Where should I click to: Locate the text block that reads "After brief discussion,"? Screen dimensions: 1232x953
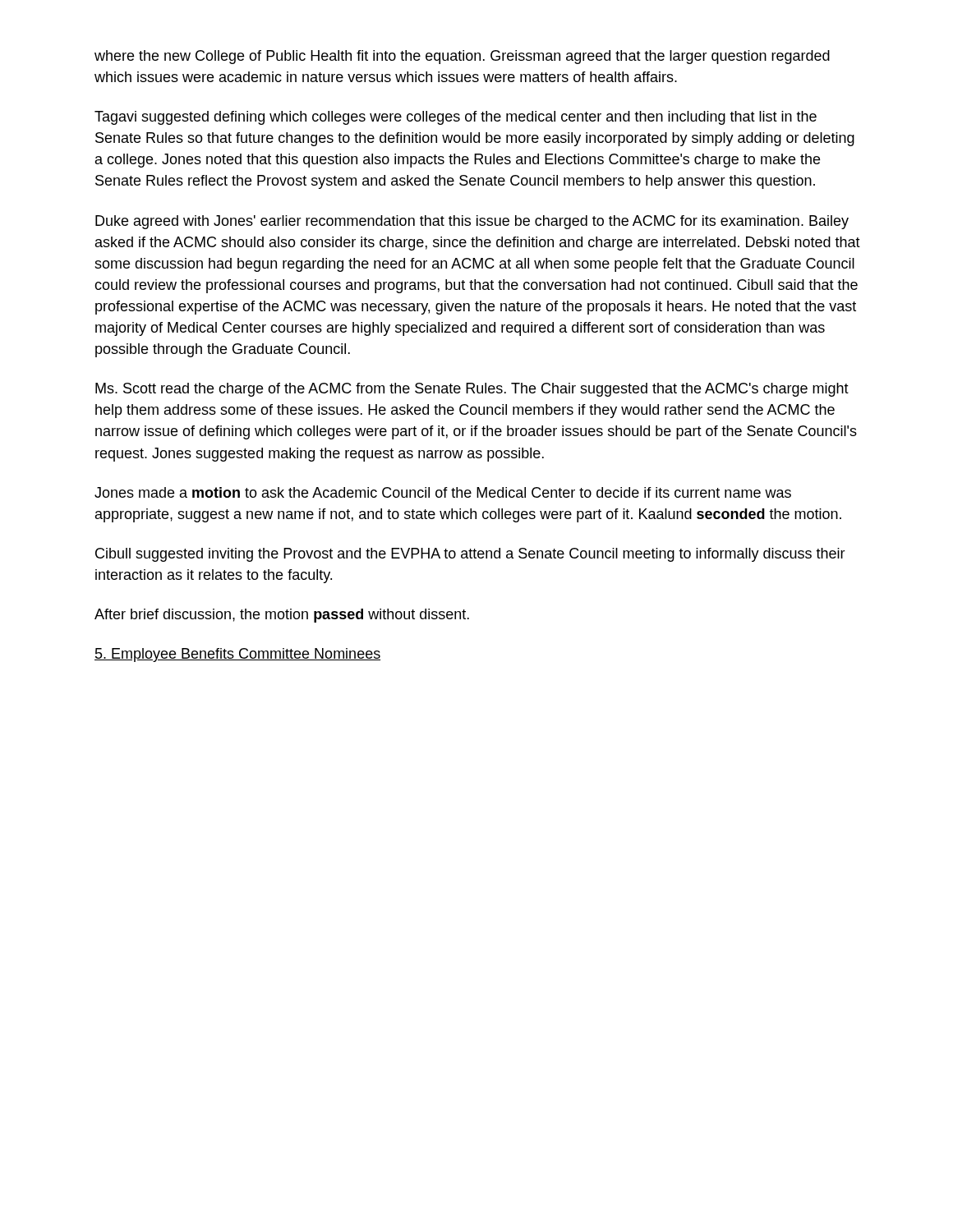coord(282,614)
